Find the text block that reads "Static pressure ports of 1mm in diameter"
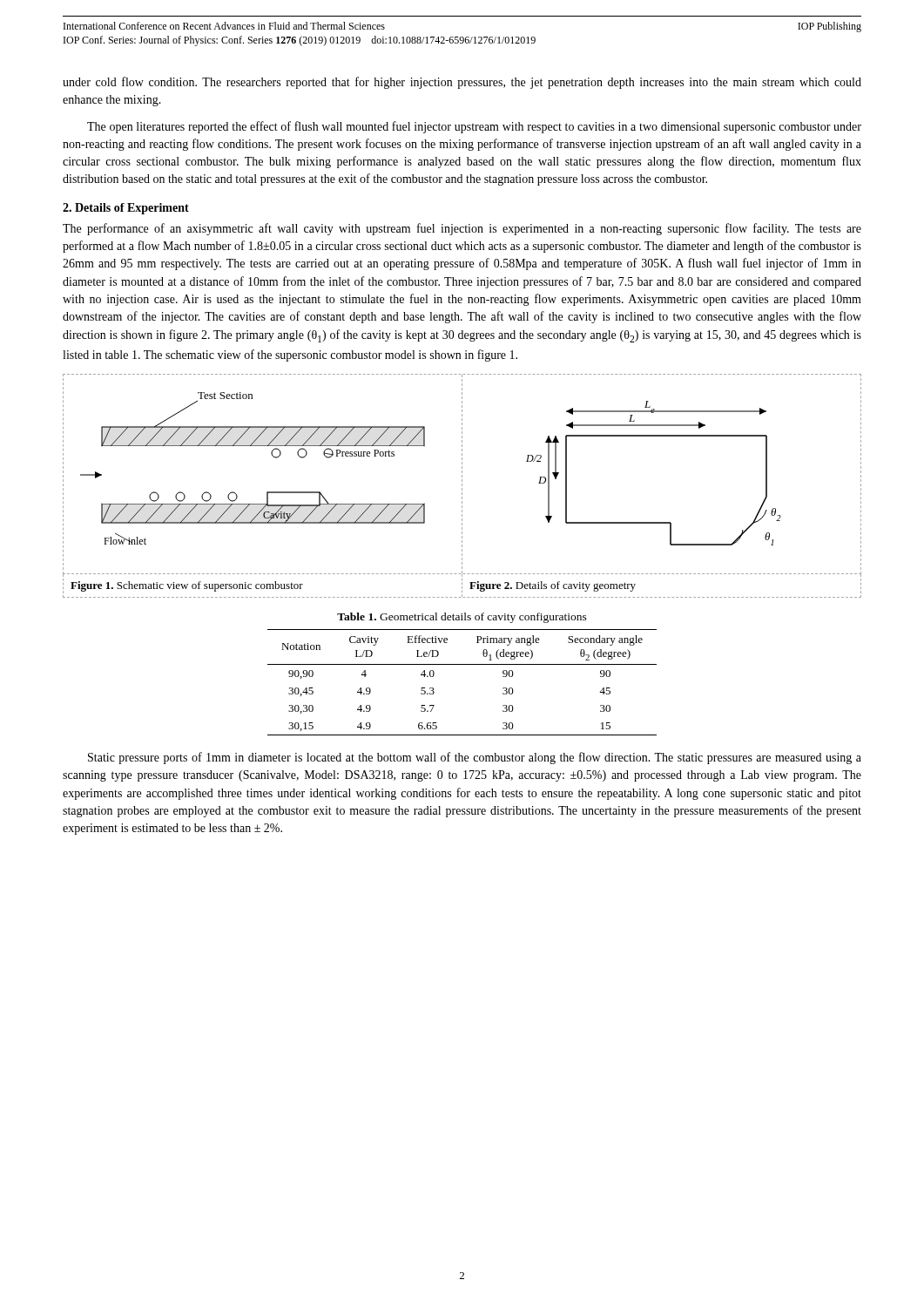This screenshot has height=1307, width=924. (462, 793)
